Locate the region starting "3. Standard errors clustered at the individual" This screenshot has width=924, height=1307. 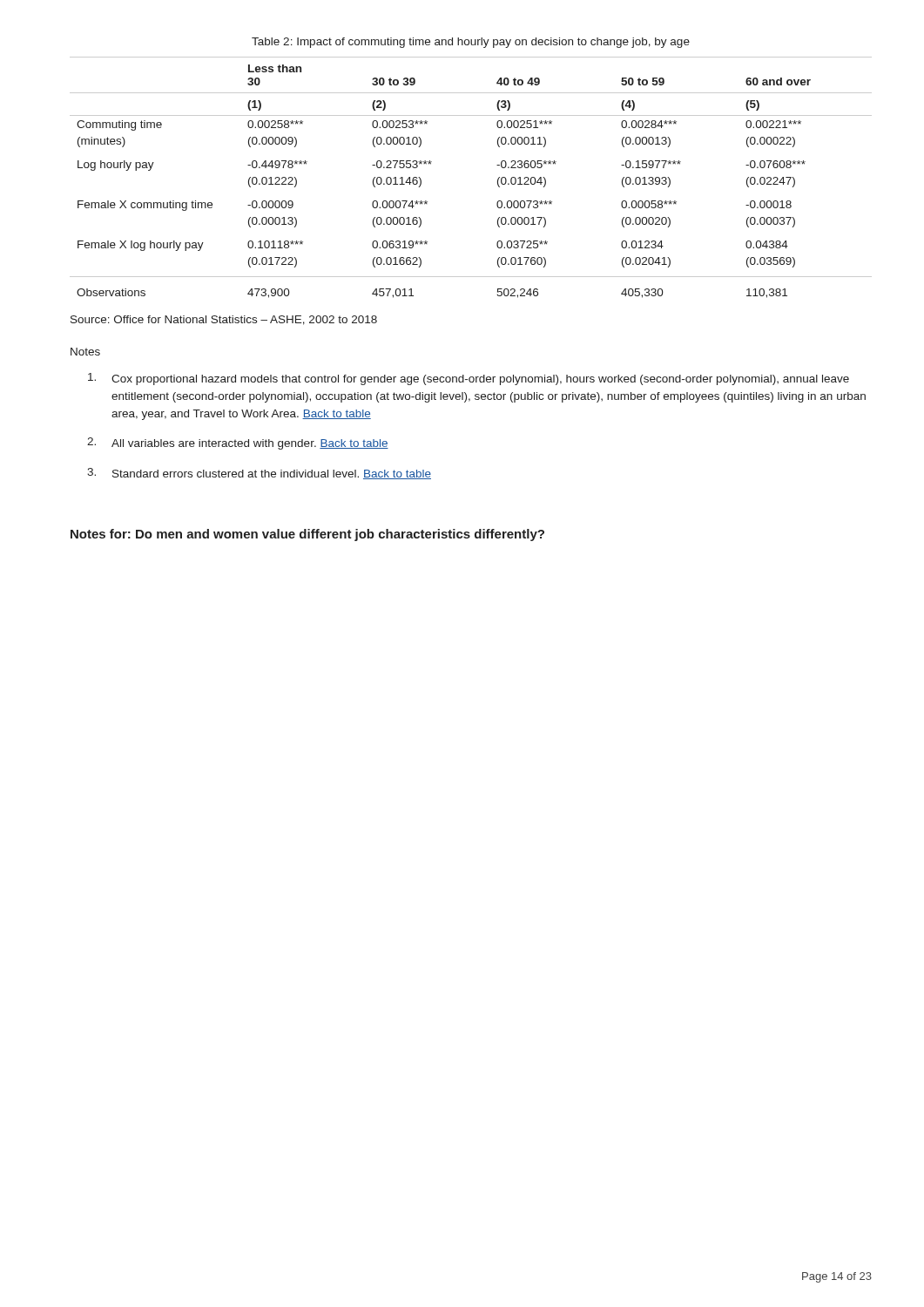pyautogui.click(x=259, y=474)
